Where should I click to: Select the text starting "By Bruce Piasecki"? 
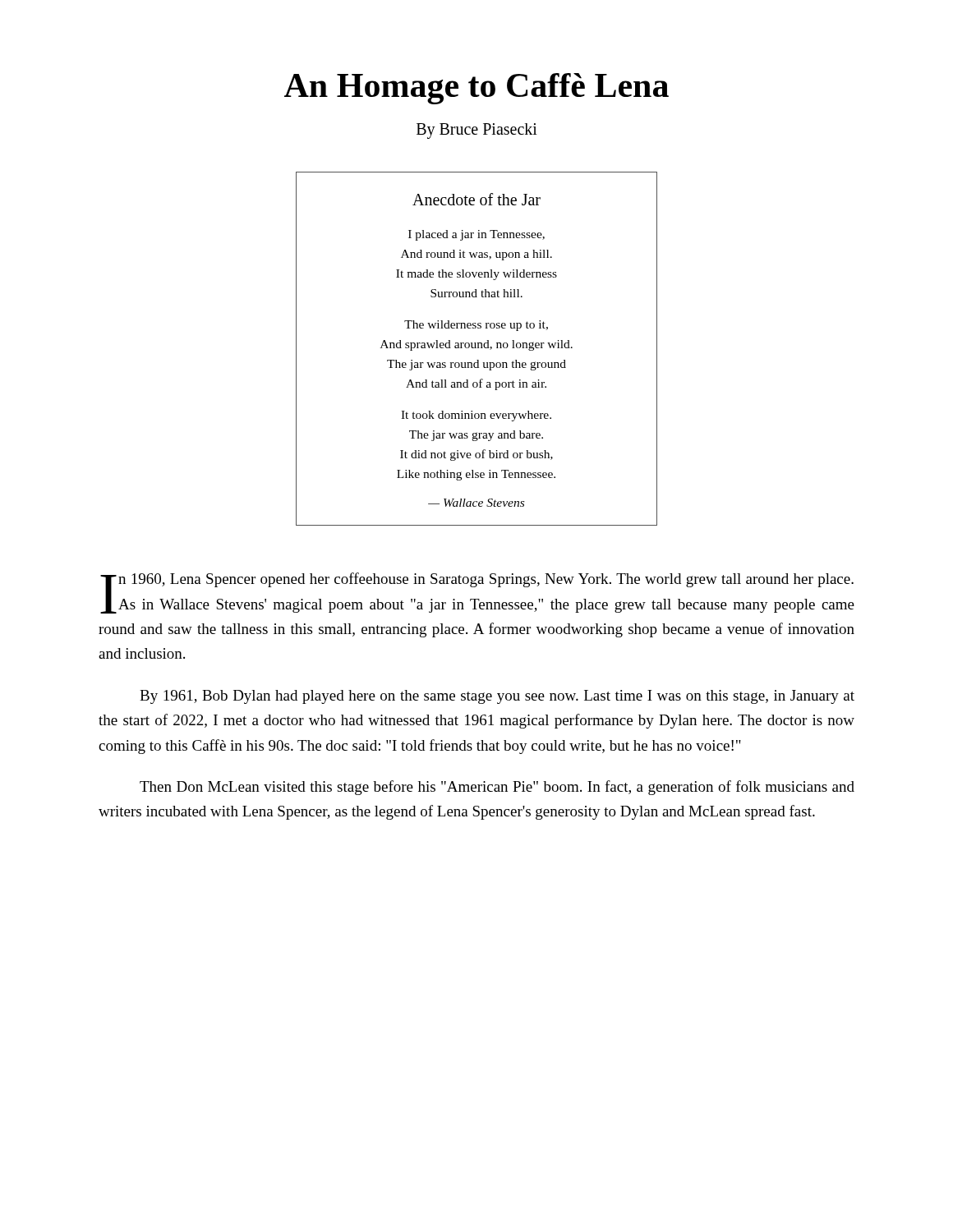(x=476, y=129)
